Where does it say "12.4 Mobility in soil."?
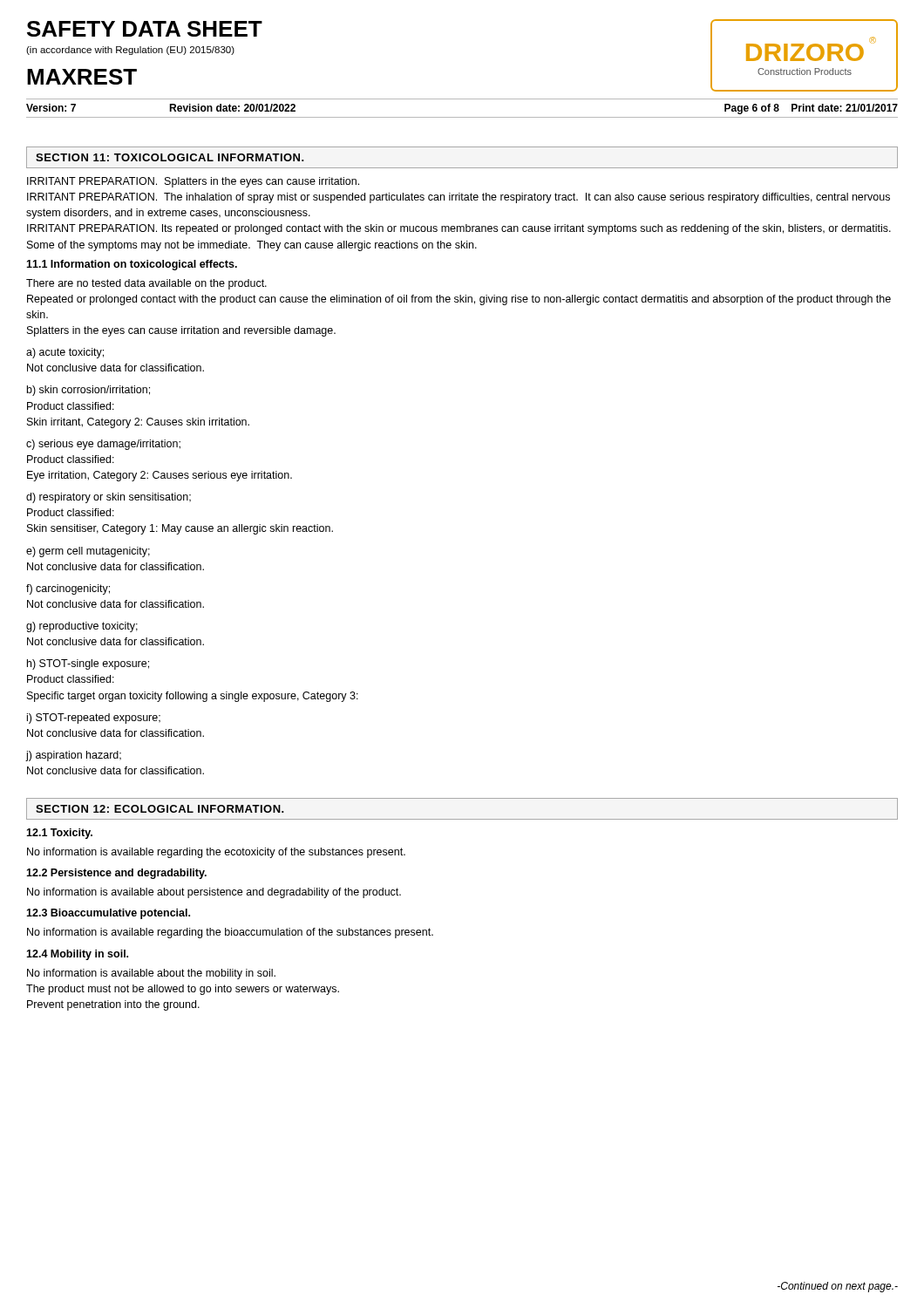The image size is (924, 1308). 78,954
